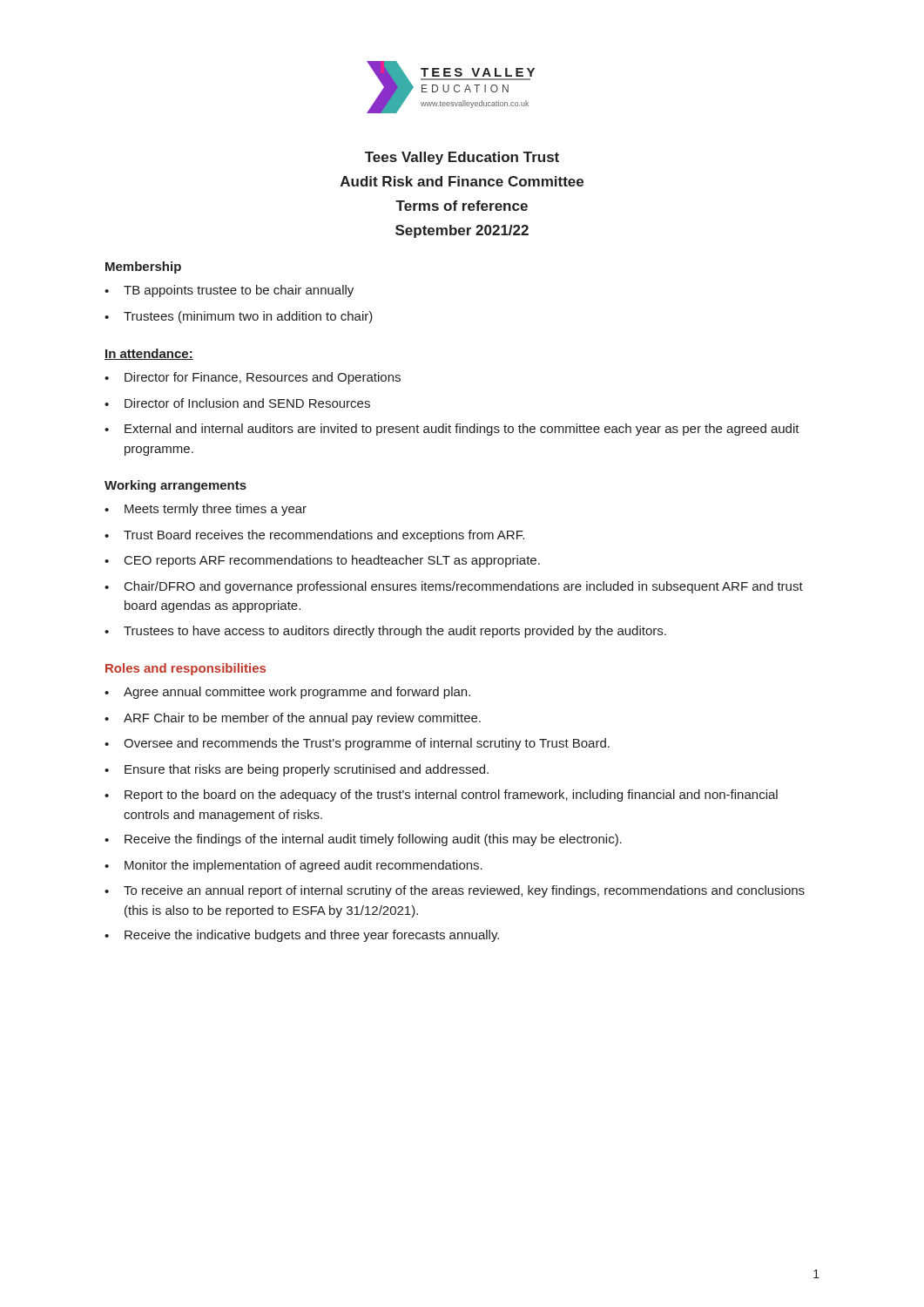The height and width of the screenshot is (1307, 924).
Task: Click on the title that says "Audit Risk and Finance Committee"
Action: tap(462, 182)
